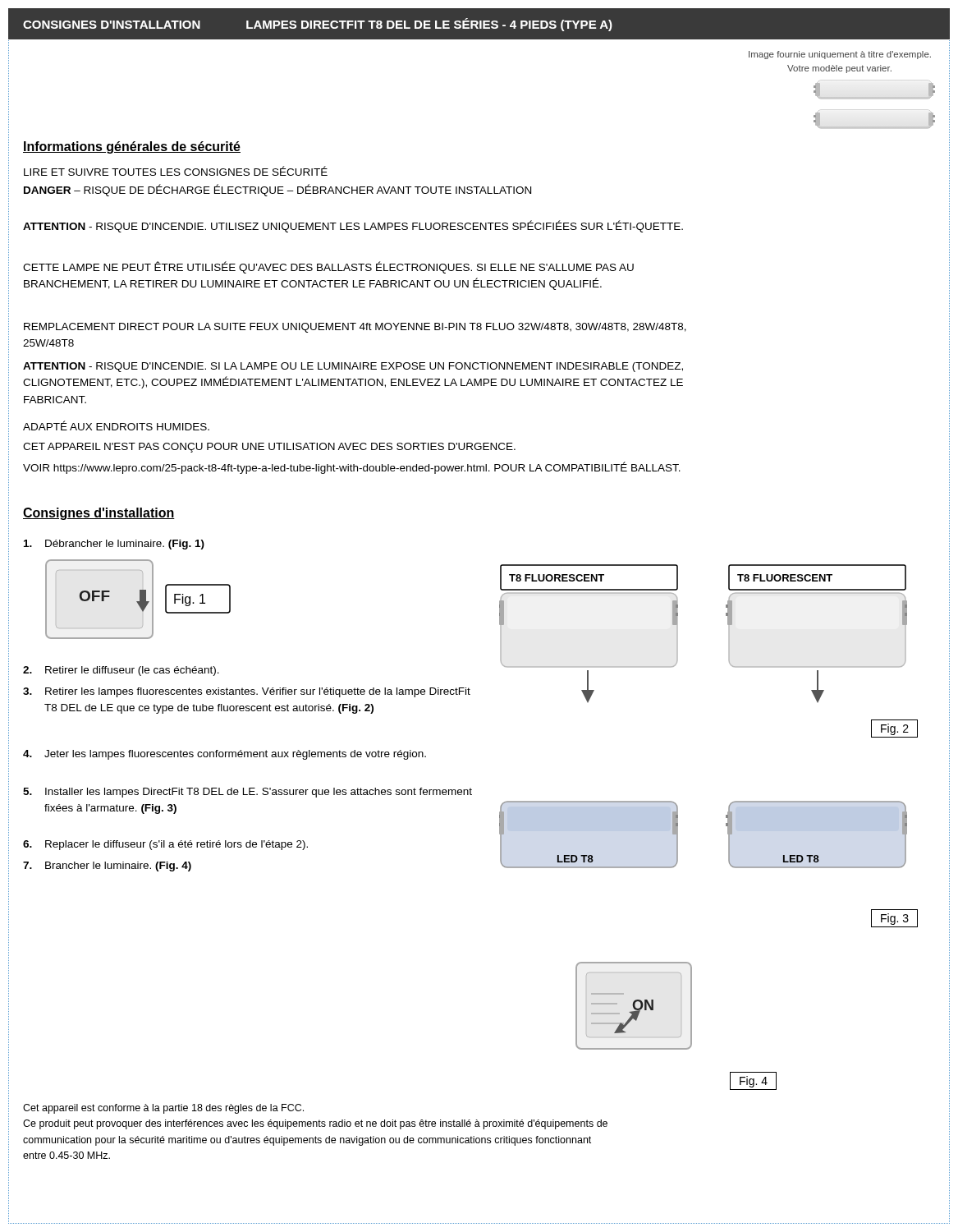Select the element starting "6. Replacer le diffuseur"

tap(166, 844)
